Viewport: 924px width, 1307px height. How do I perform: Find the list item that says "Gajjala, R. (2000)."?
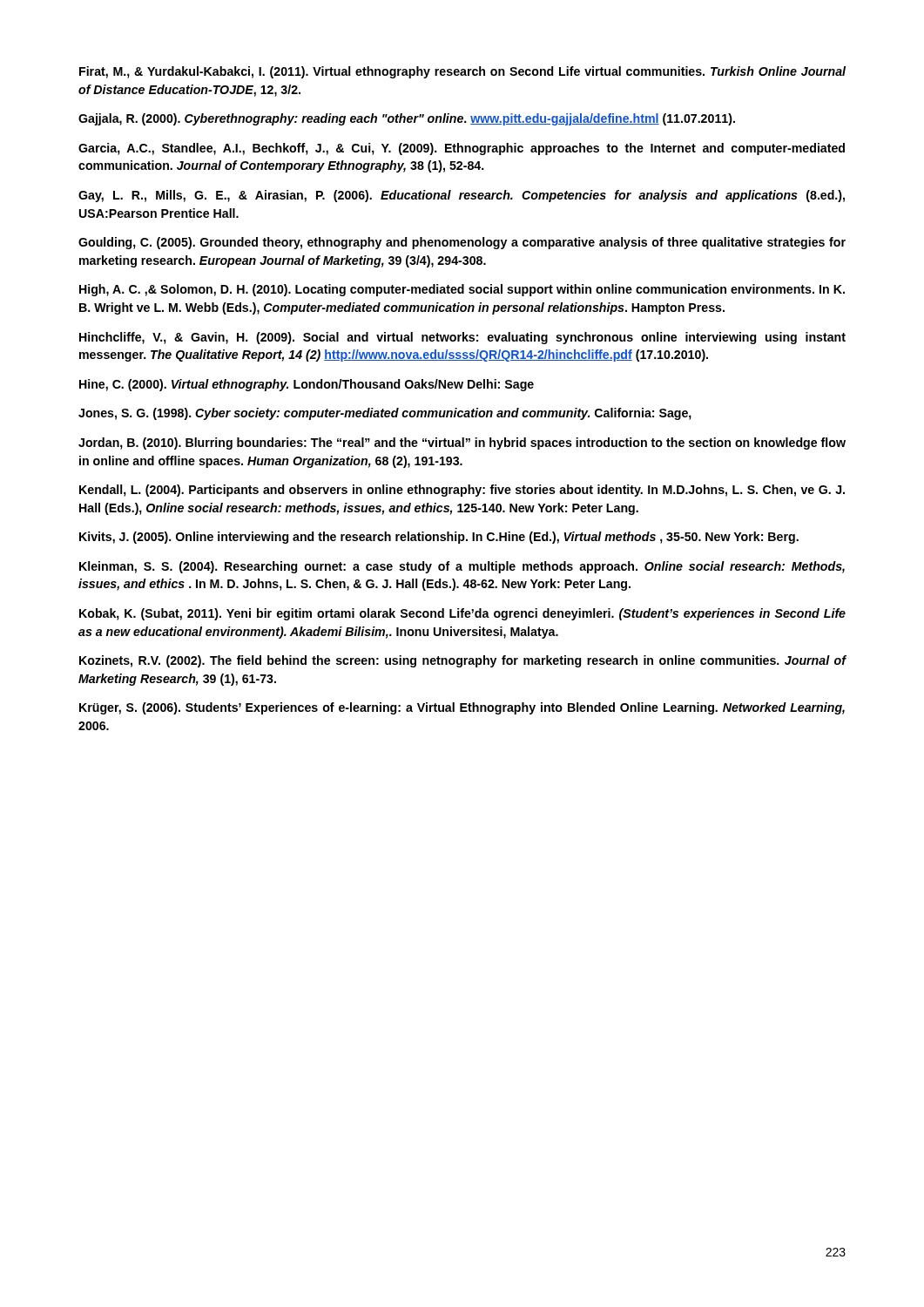point(407,119)
